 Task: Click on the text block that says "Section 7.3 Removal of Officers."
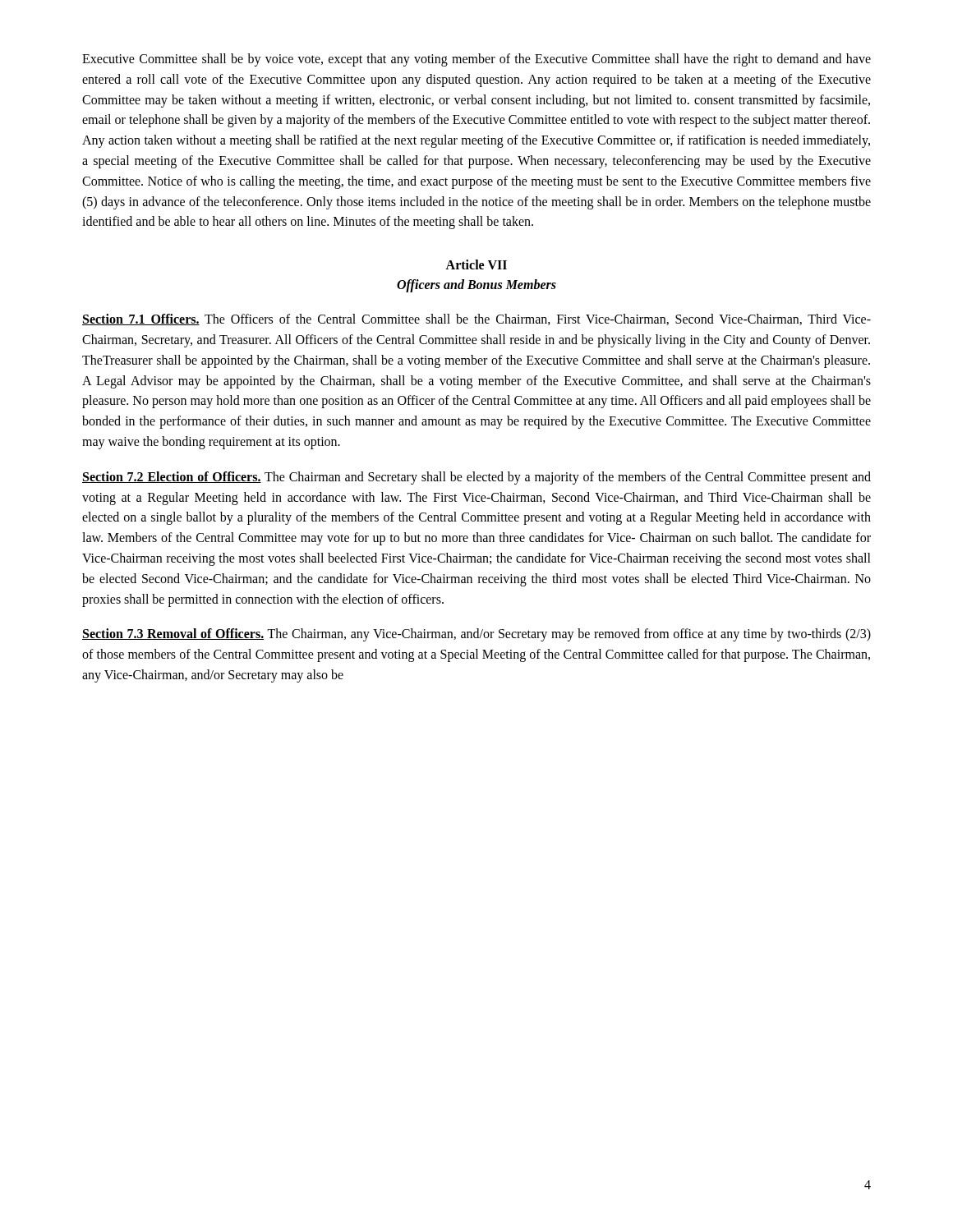pyautogui.click(x=476, y=654)
